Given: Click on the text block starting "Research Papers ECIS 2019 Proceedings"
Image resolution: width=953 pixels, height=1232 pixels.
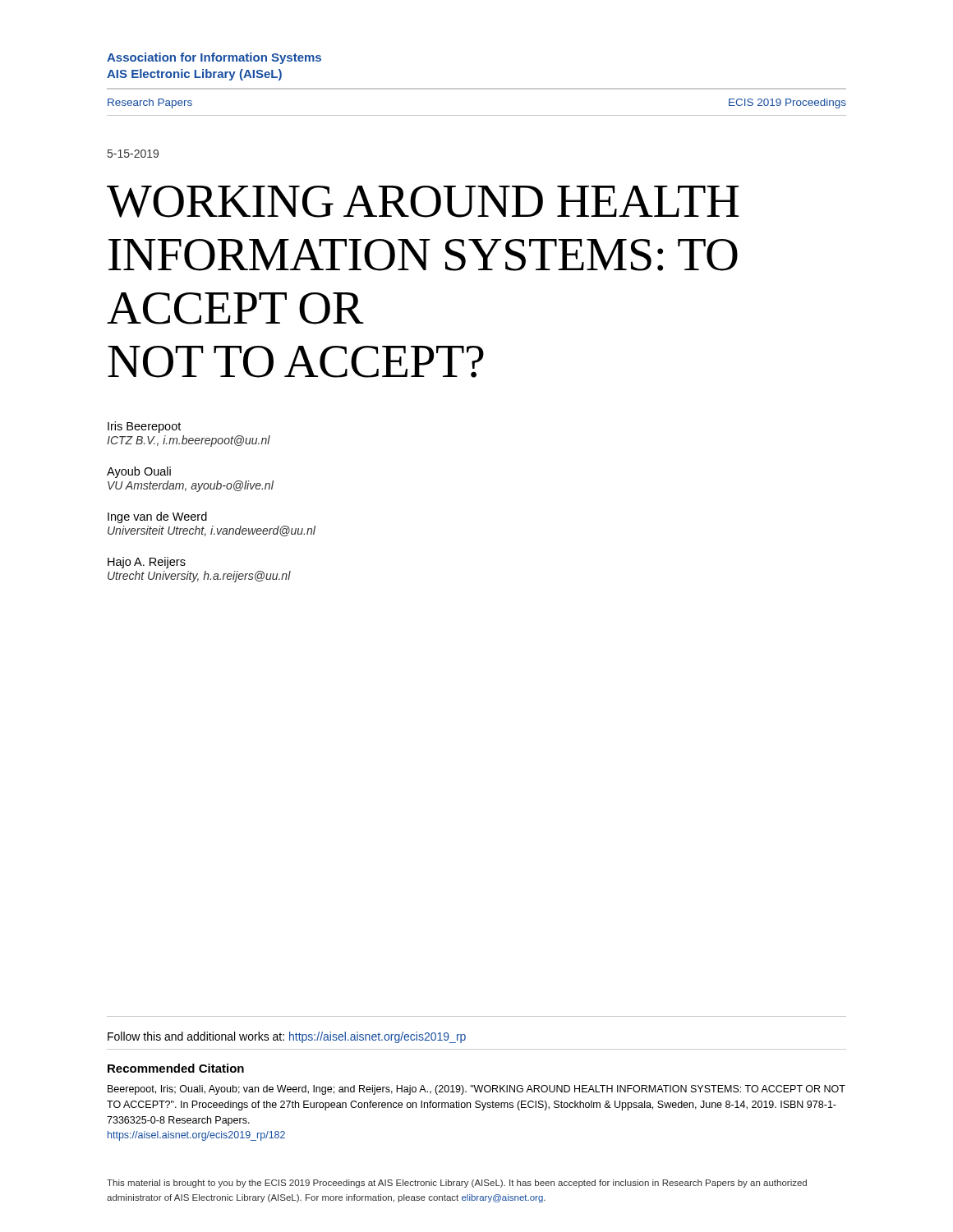Looking at the screenshot, I should click(150, 103).
